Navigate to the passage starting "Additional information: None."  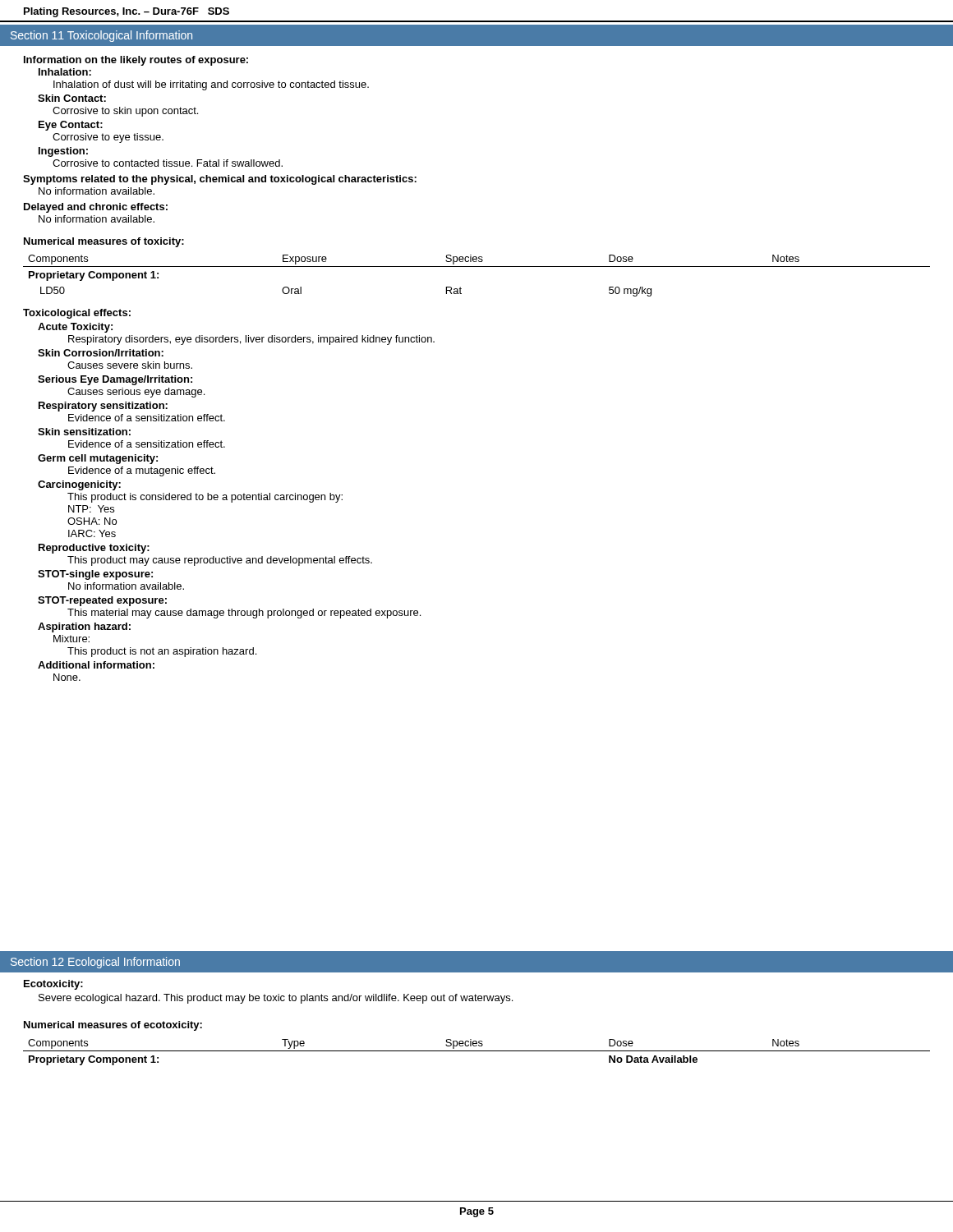pyautogui.click(x=96, y=665)
